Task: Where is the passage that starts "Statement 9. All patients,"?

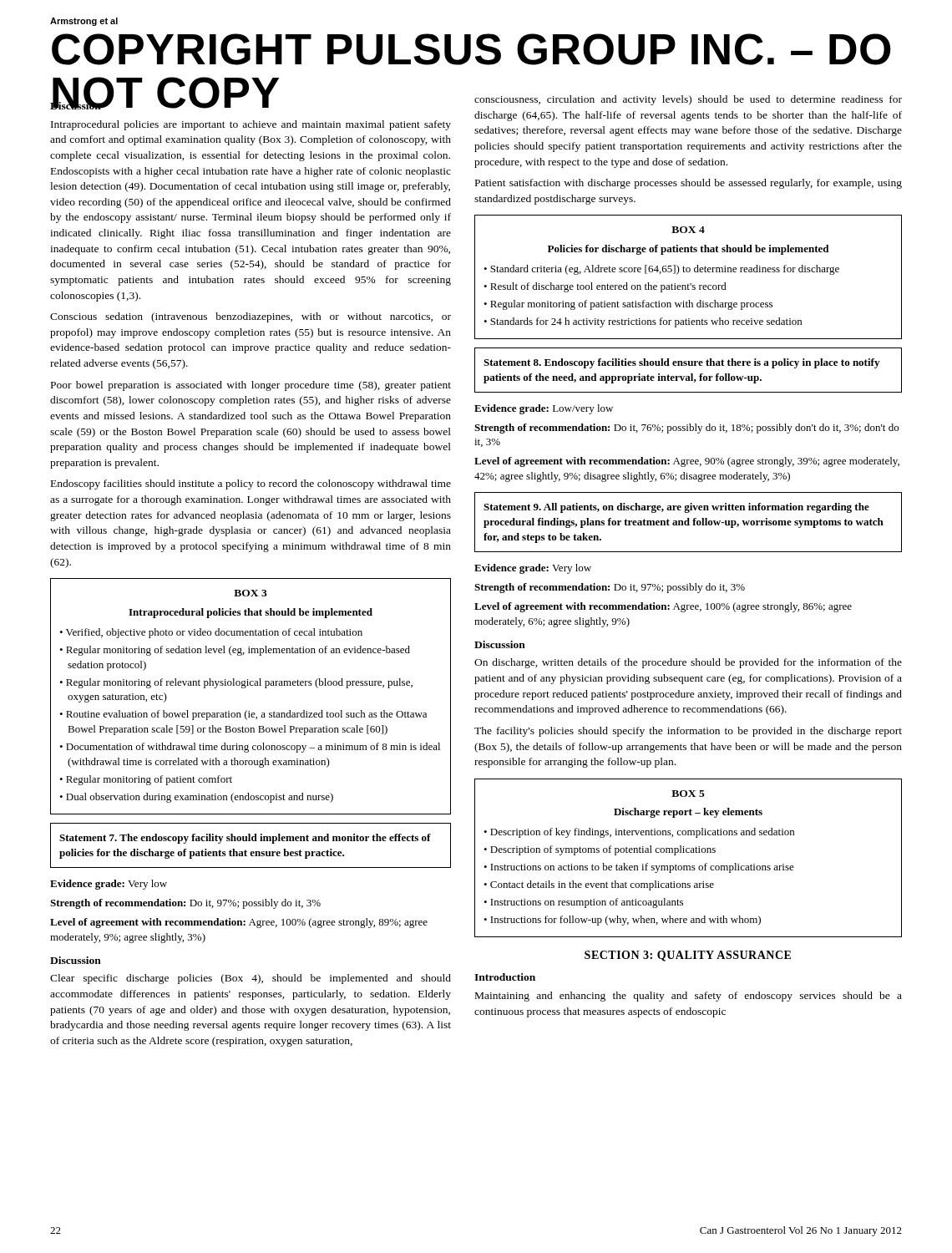Action: click(x=683, y=522)
